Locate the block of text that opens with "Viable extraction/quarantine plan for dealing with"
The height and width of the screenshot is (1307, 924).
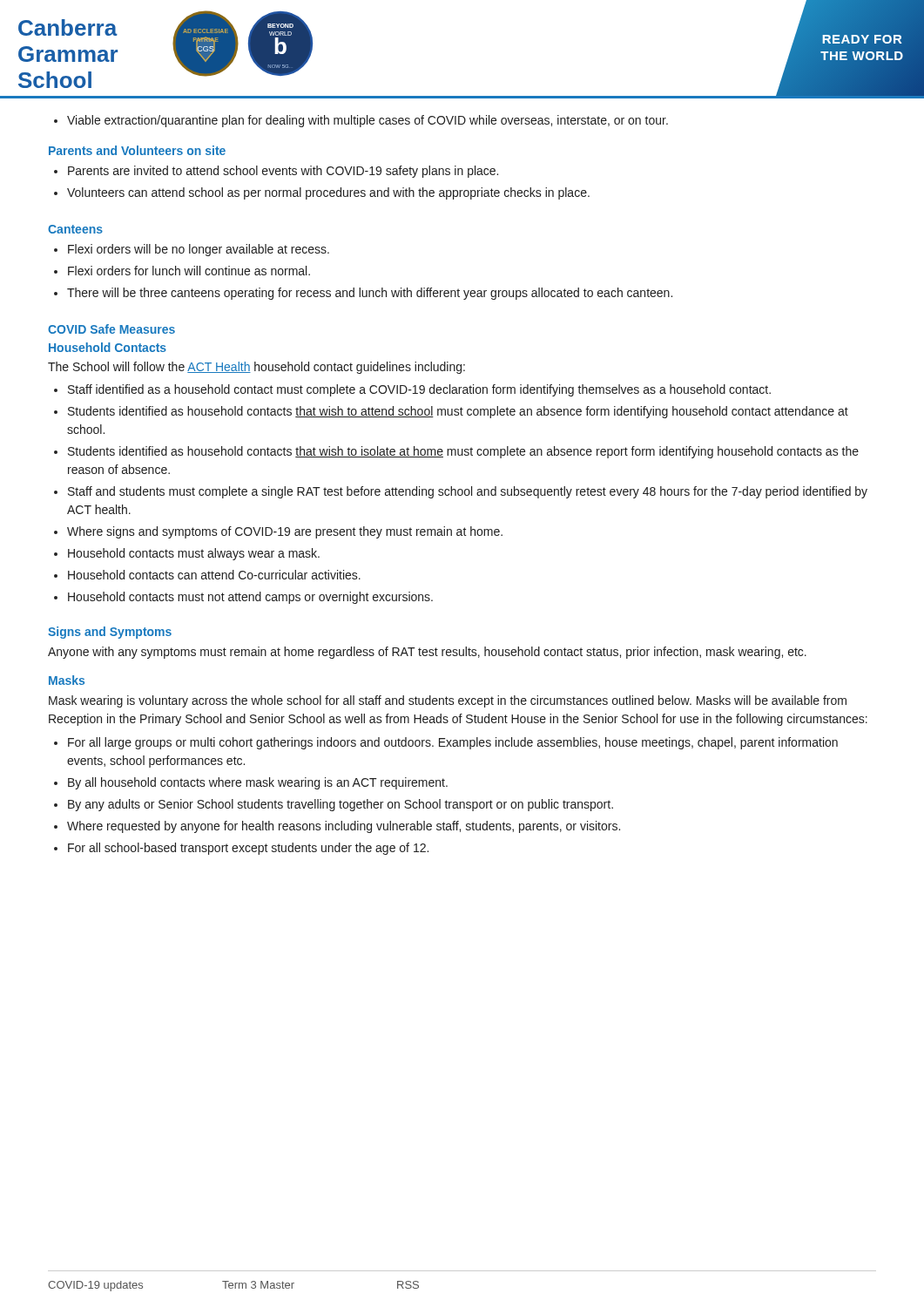(x=472, y=121)
